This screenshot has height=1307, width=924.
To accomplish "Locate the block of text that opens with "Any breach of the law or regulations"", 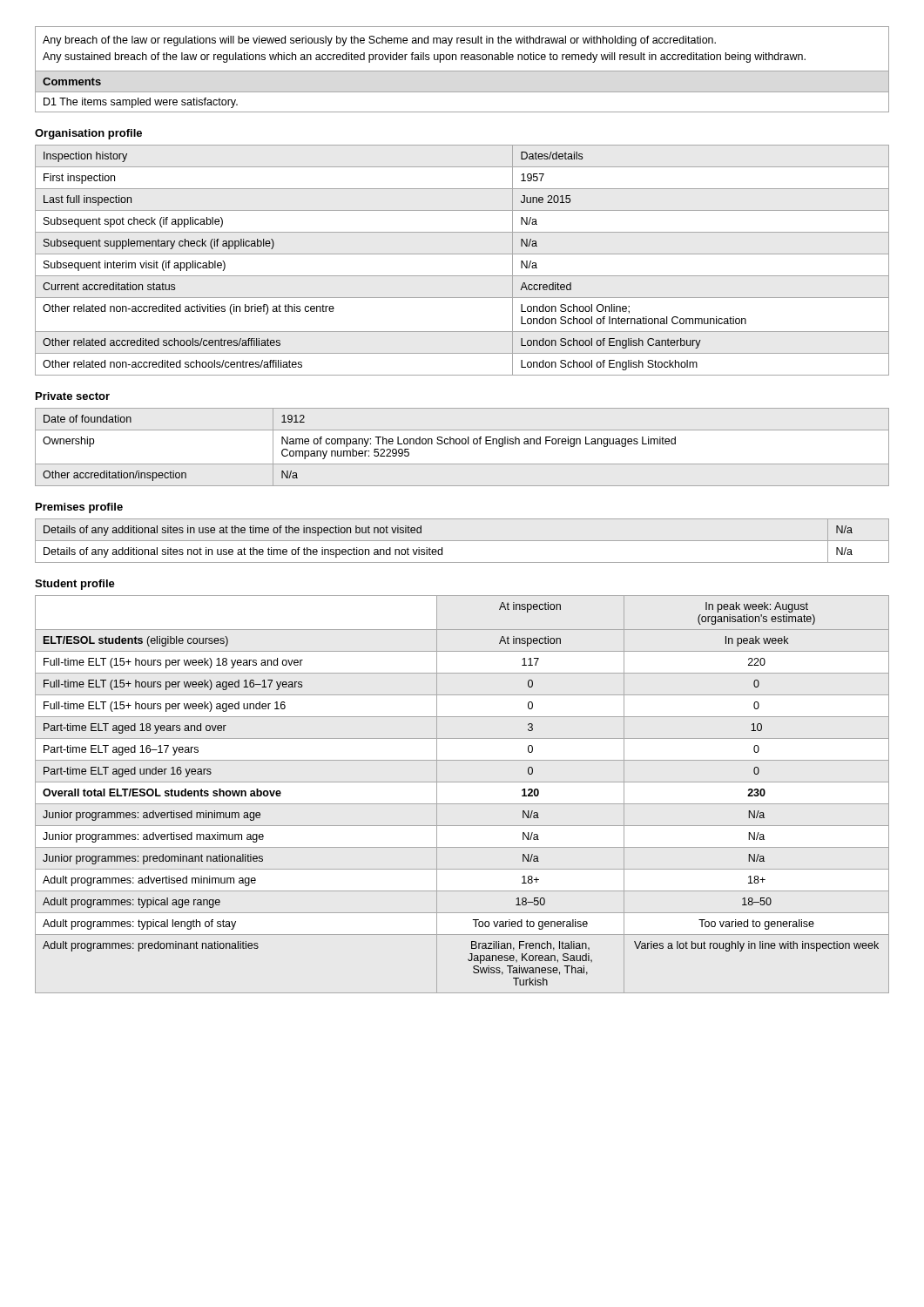I will [424, 48].
